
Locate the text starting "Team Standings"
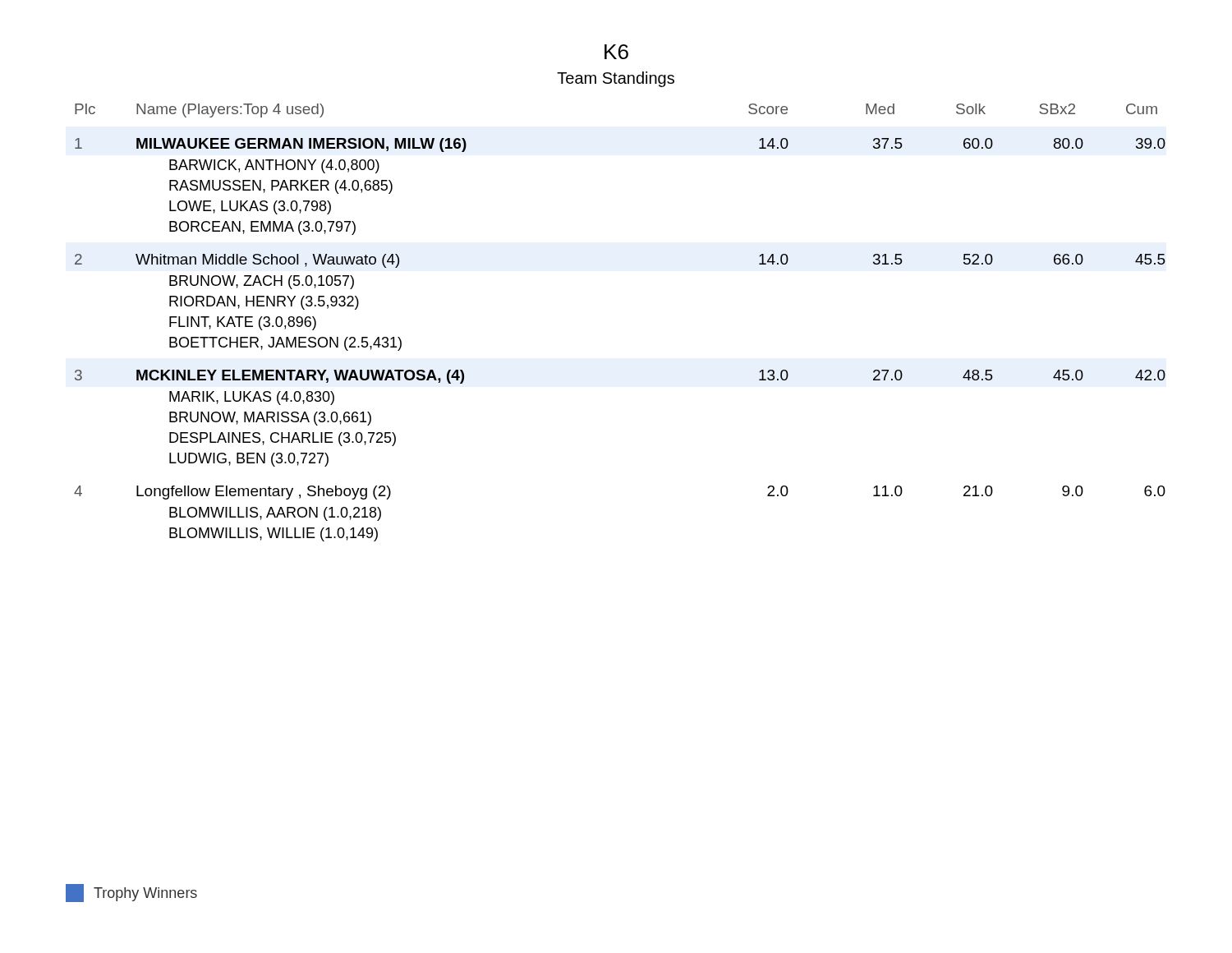tap(616, 78)
